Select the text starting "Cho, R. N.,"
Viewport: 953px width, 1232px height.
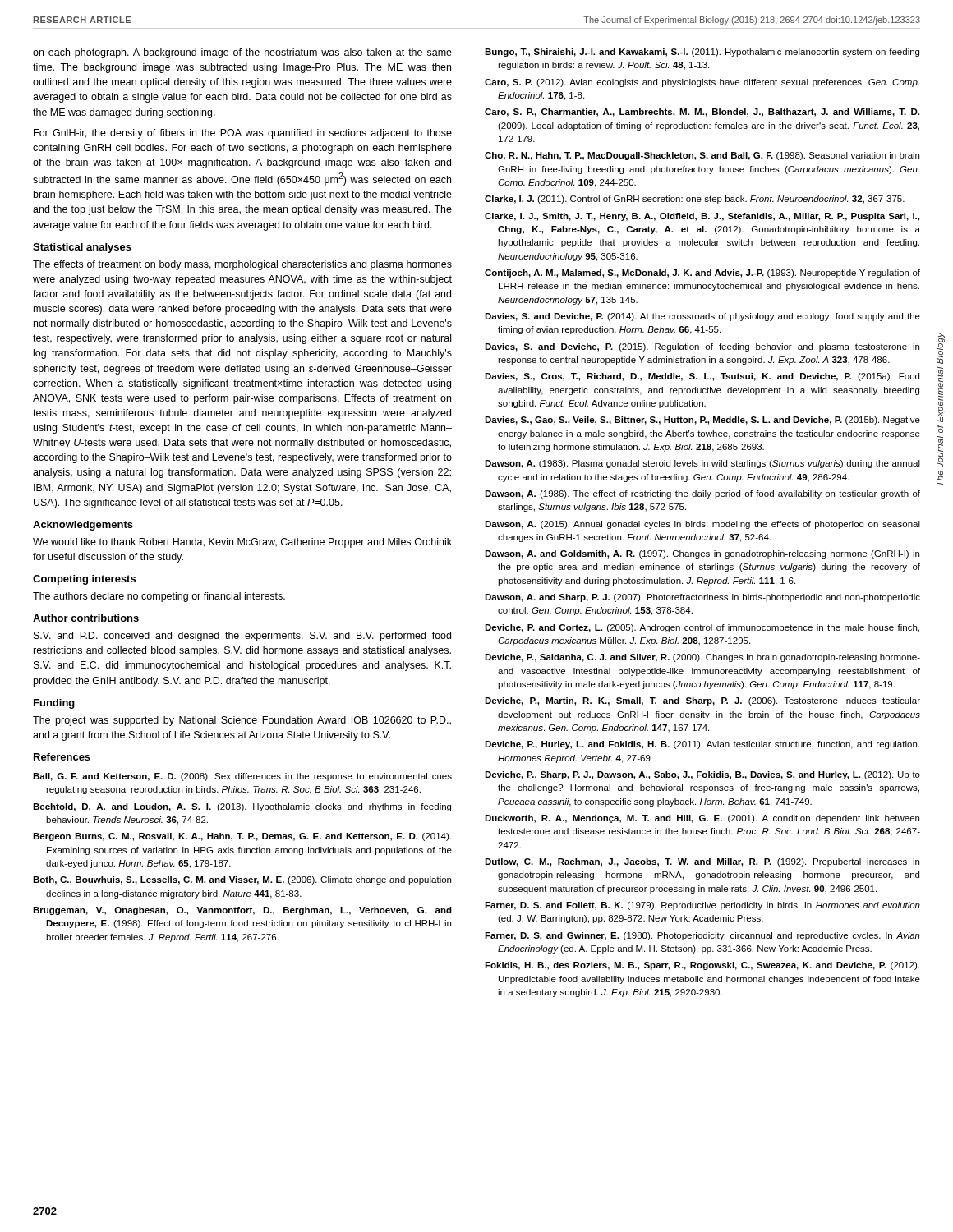coord(702,169)
